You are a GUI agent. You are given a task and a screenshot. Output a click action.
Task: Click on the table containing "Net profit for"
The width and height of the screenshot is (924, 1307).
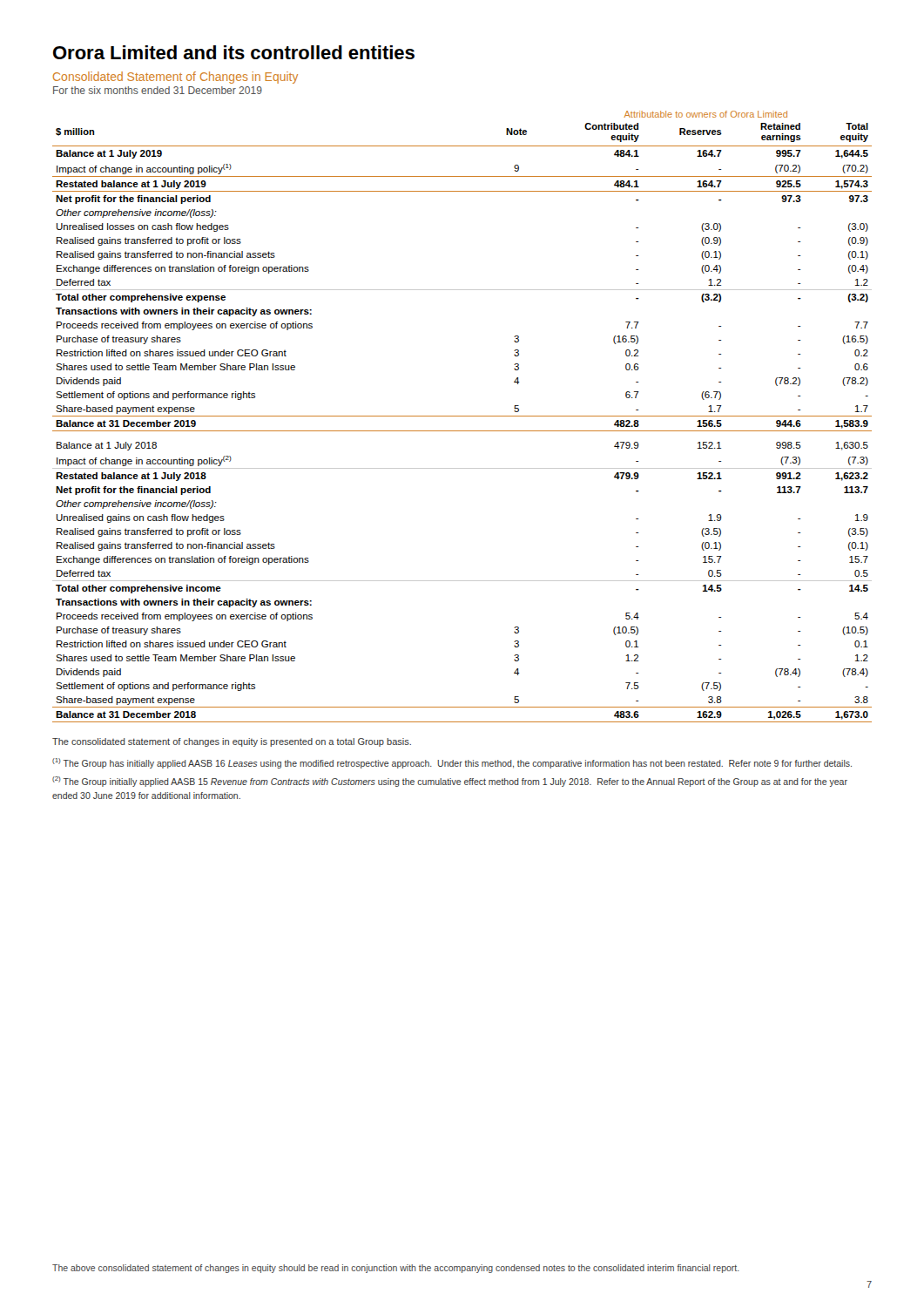click(462, 415)
